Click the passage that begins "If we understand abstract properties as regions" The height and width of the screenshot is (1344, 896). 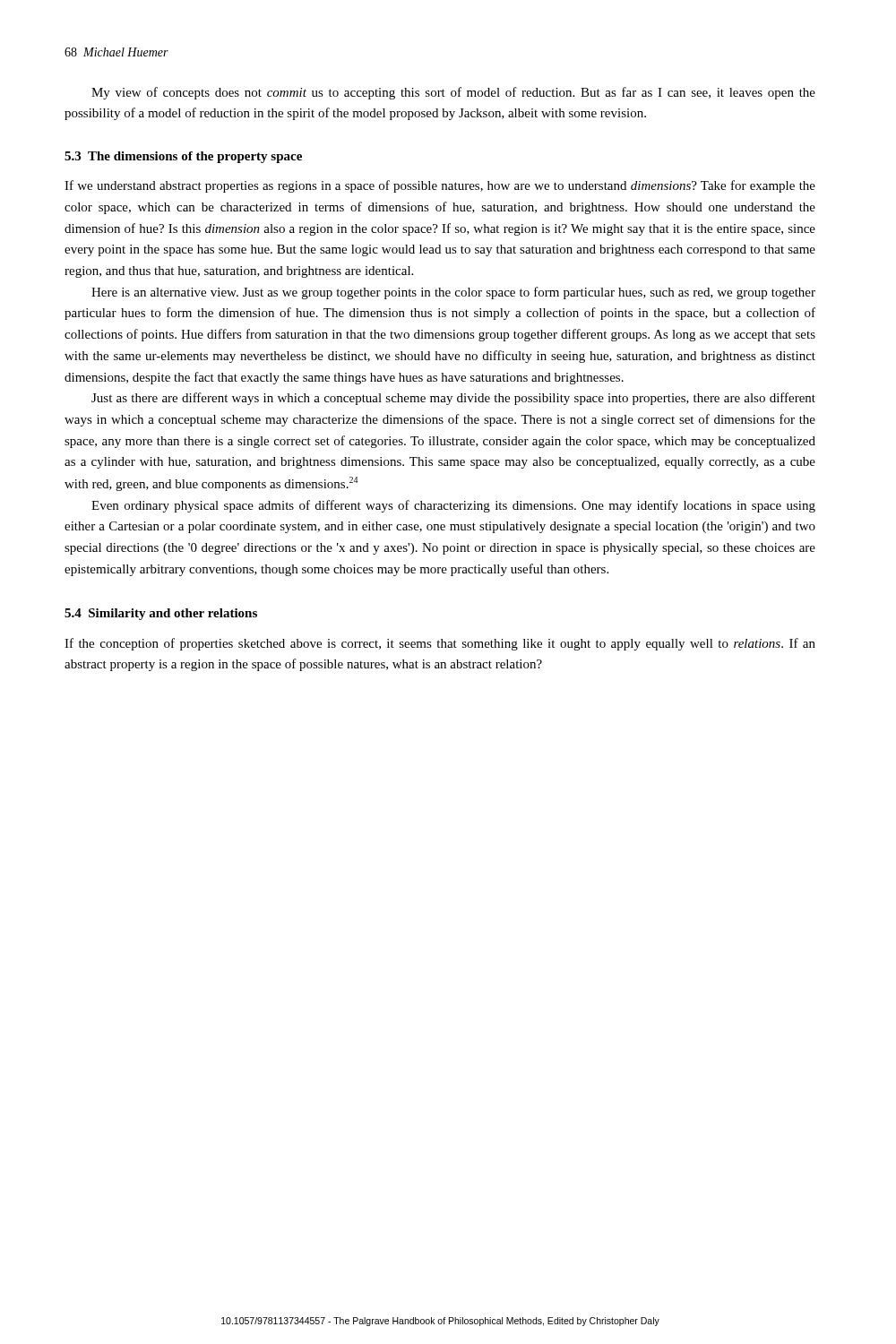click(440, 229)
